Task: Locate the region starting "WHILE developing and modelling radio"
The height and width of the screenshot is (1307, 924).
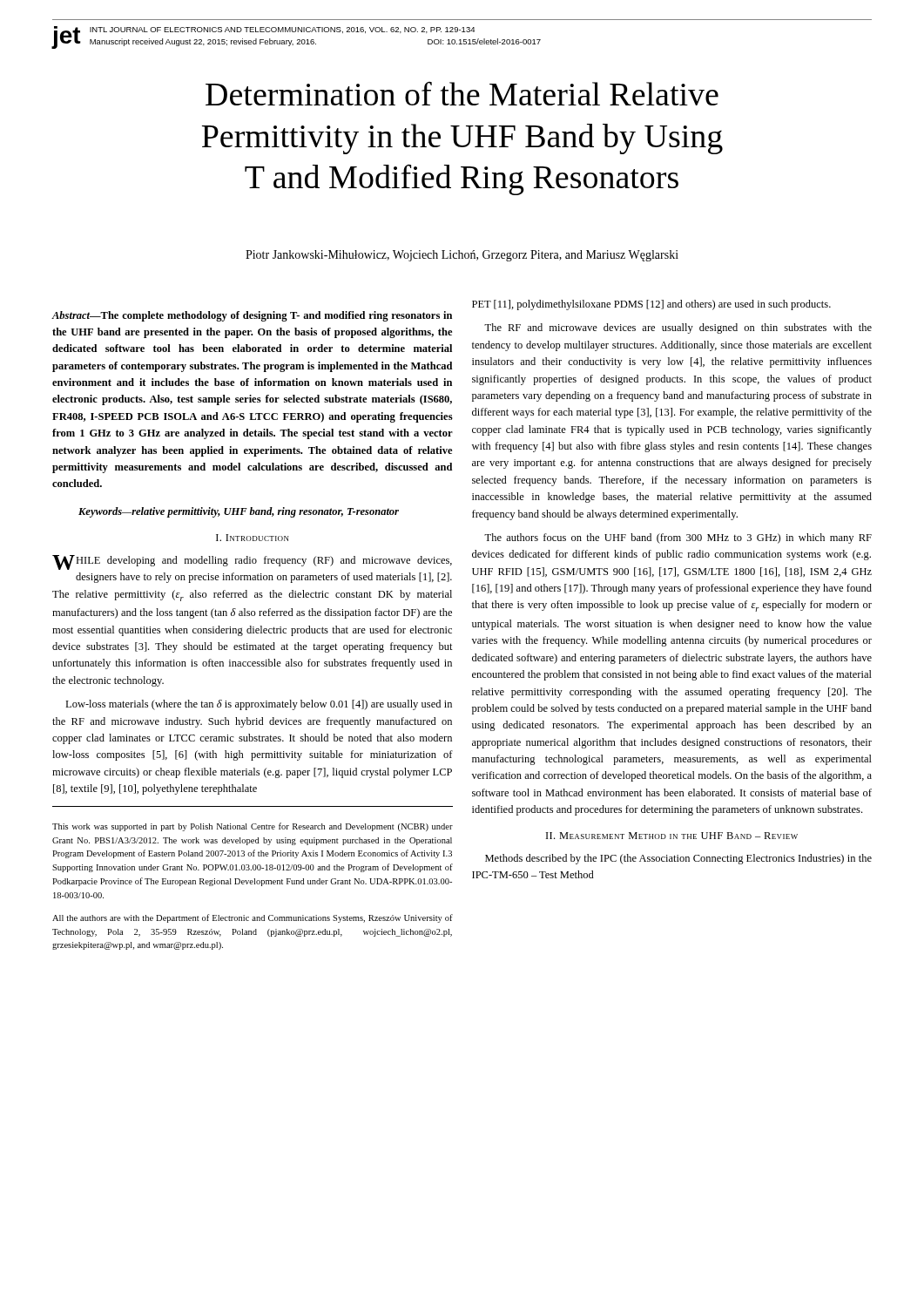Action: click(252, 619)
